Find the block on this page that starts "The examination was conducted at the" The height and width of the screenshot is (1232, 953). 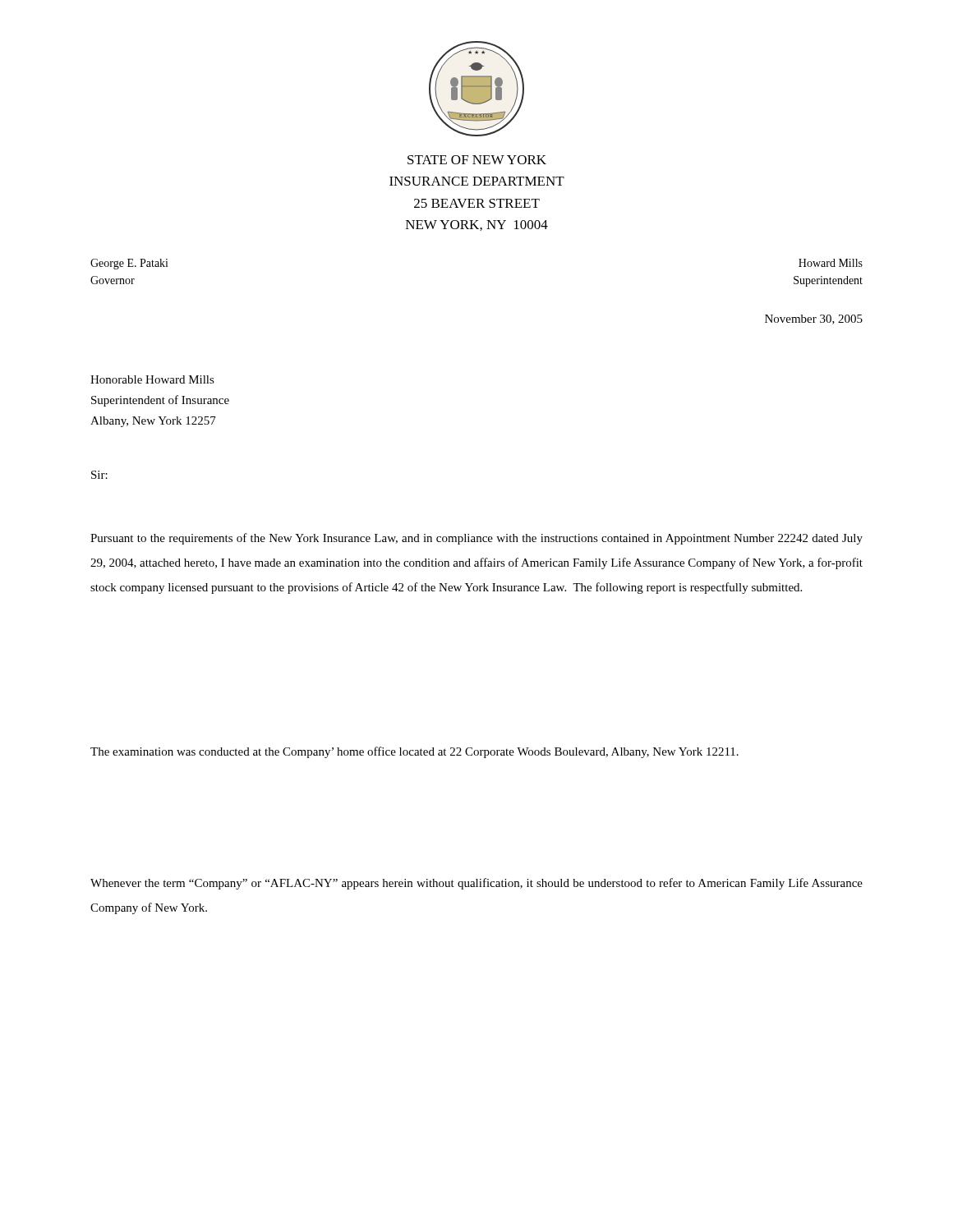tap(415, 752)
